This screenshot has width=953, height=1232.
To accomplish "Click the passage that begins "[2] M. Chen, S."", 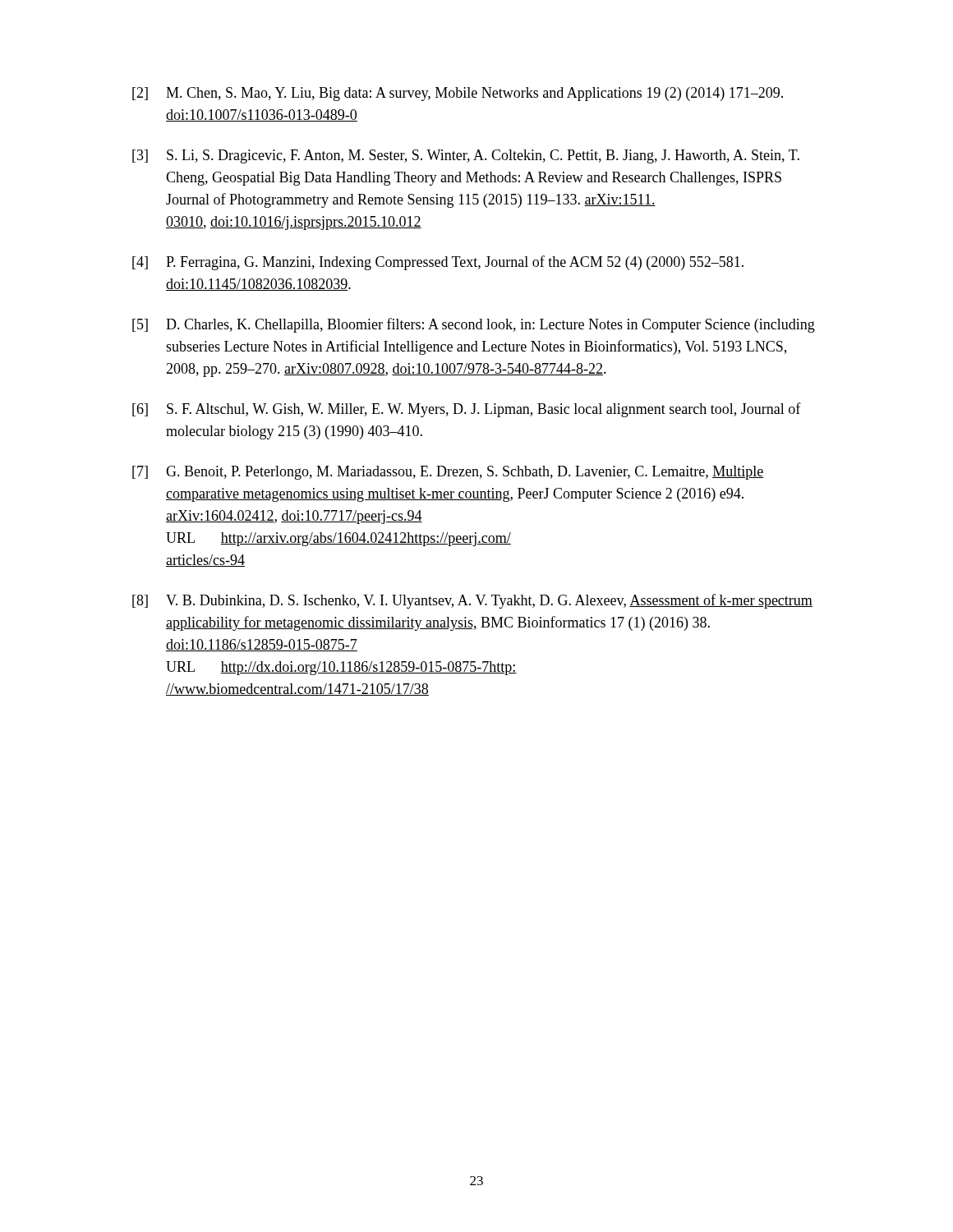I will pos(476,104).
